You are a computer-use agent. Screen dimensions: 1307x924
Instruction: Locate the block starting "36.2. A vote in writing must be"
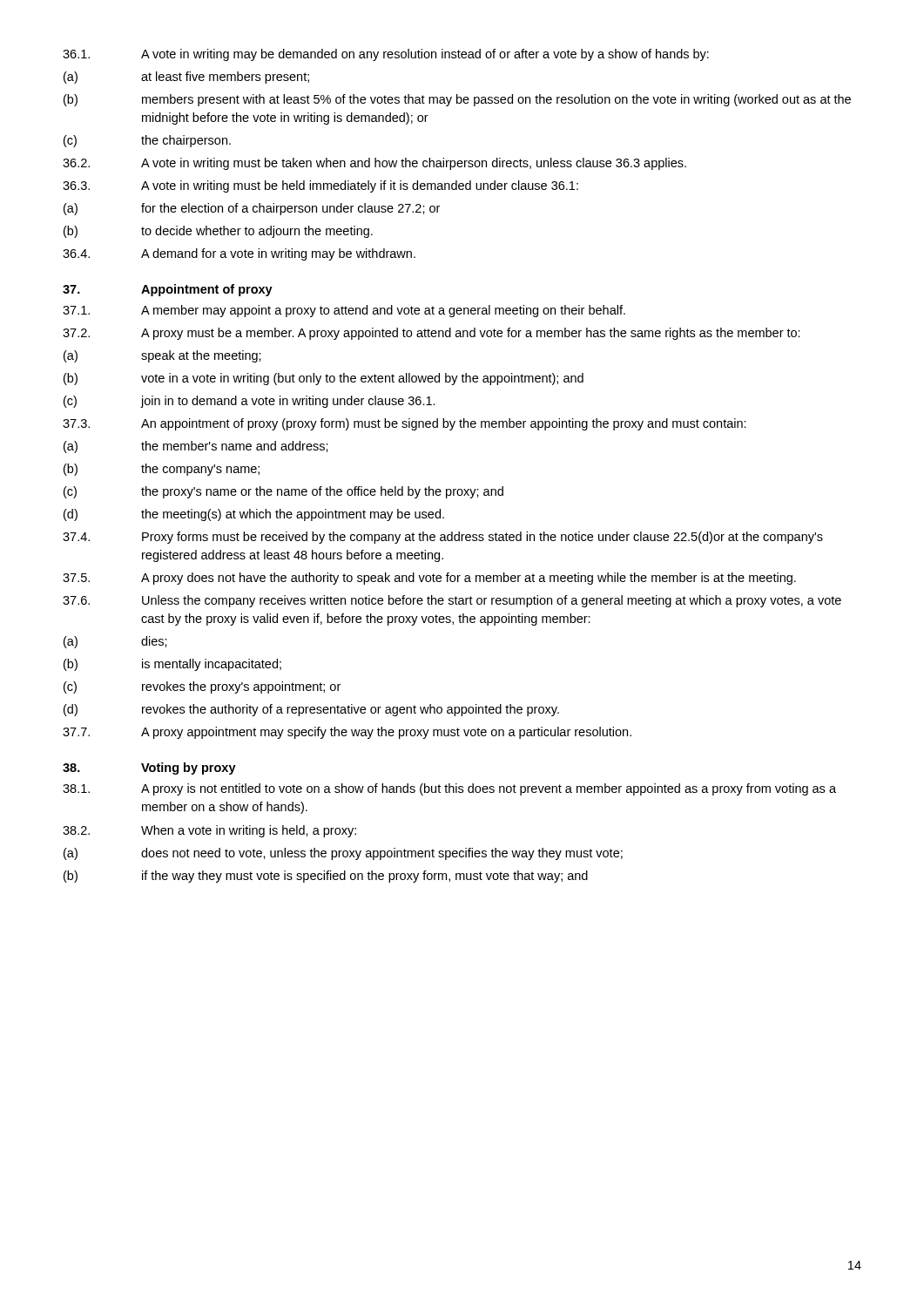[462, 164]
